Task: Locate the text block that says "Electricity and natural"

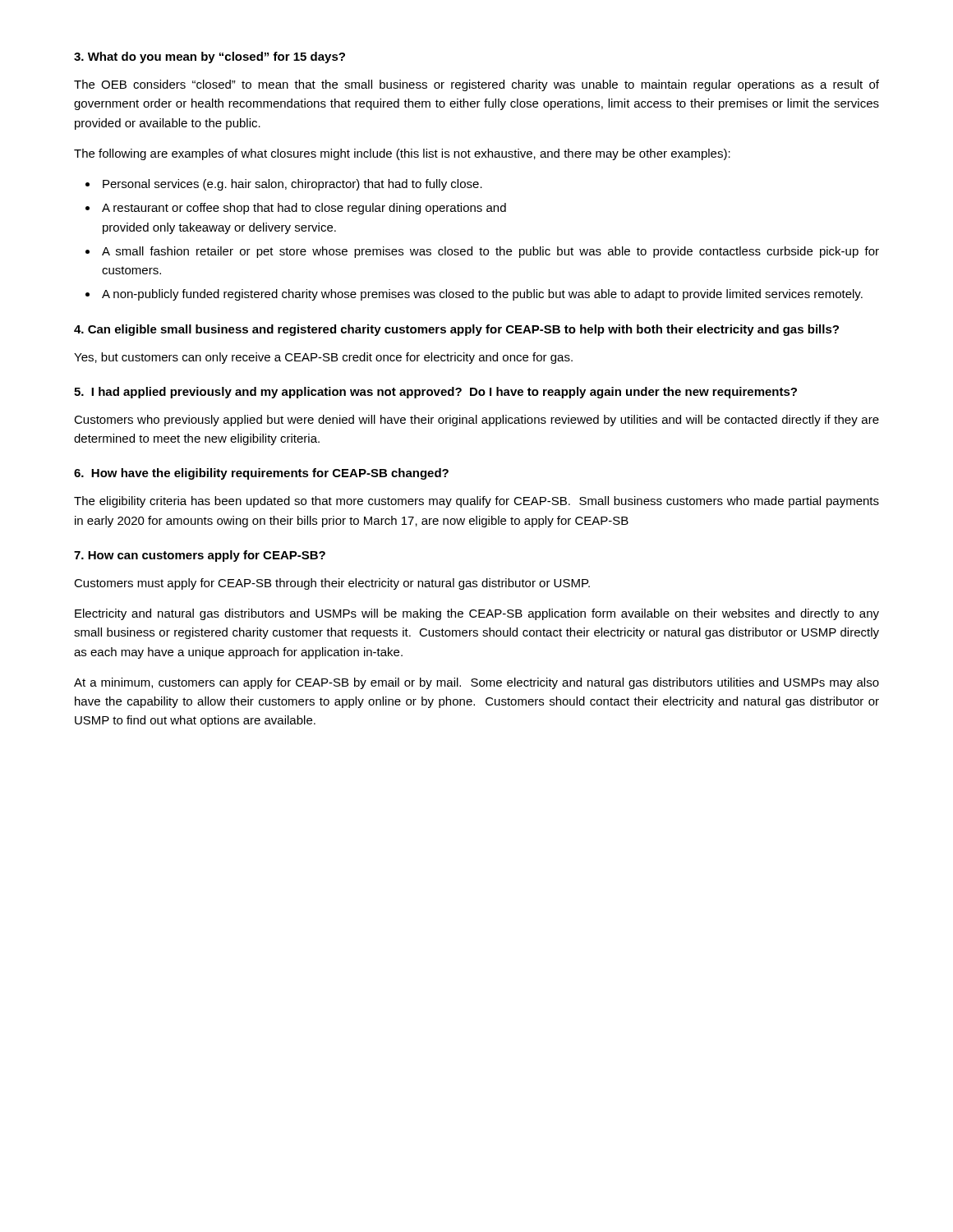Action: pyautogui.click(x=476, y=632)
